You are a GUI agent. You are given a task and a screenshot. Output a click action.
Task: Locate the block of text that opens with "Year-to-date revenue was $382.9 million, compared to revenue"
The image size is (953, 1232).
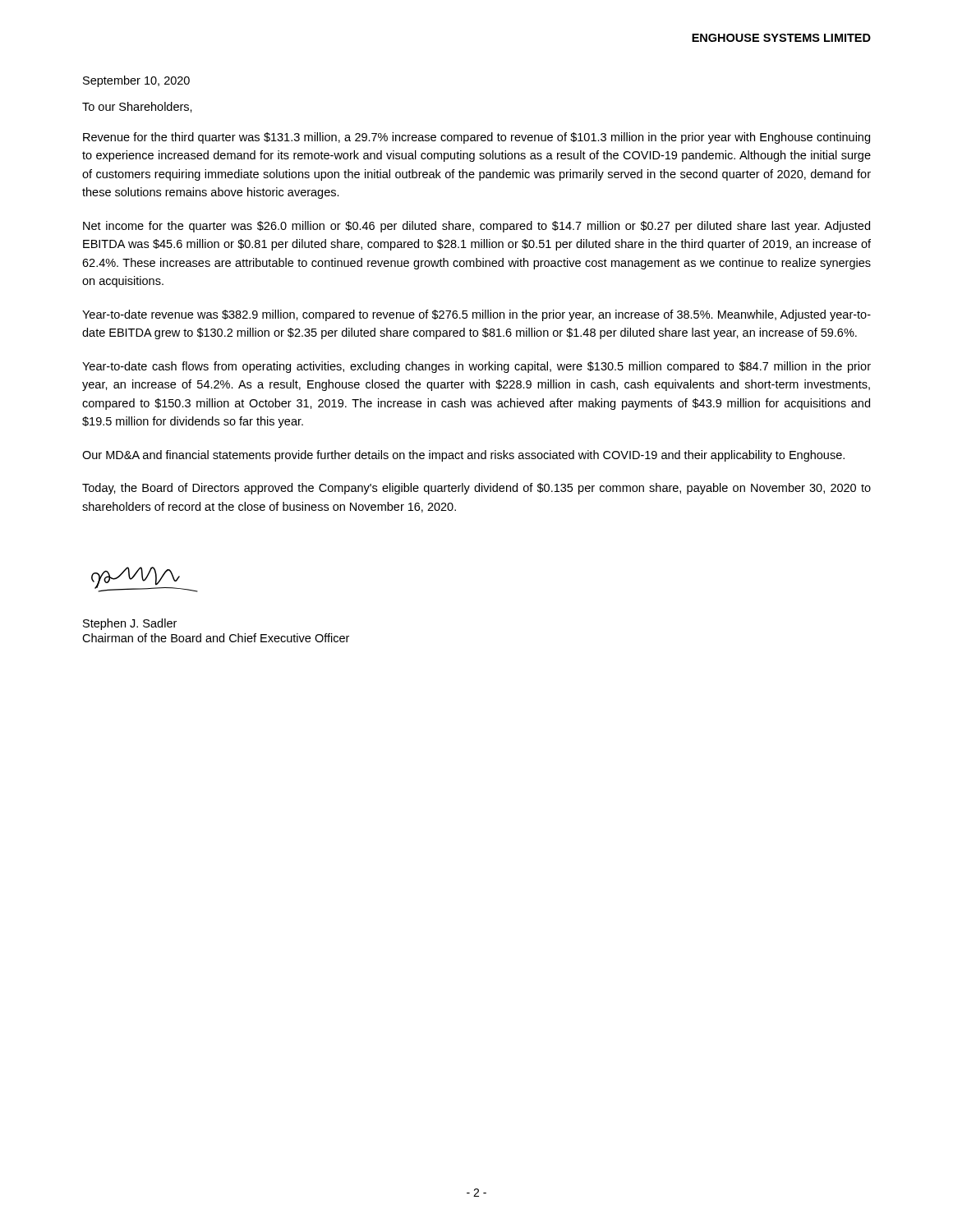click(476, 324)
